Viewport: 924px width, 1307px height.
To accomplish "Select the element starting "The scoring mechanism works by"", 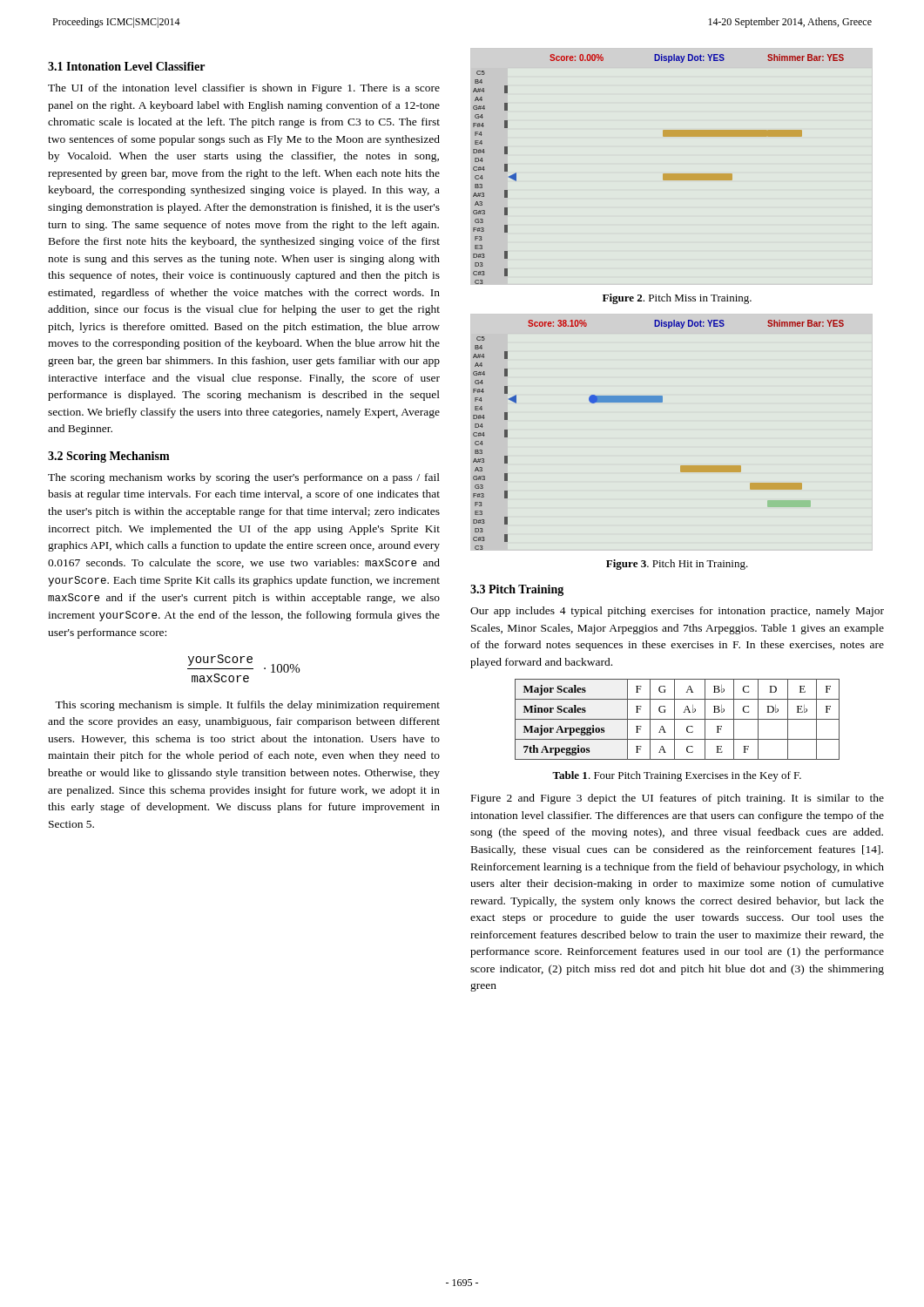I will 244,555.
